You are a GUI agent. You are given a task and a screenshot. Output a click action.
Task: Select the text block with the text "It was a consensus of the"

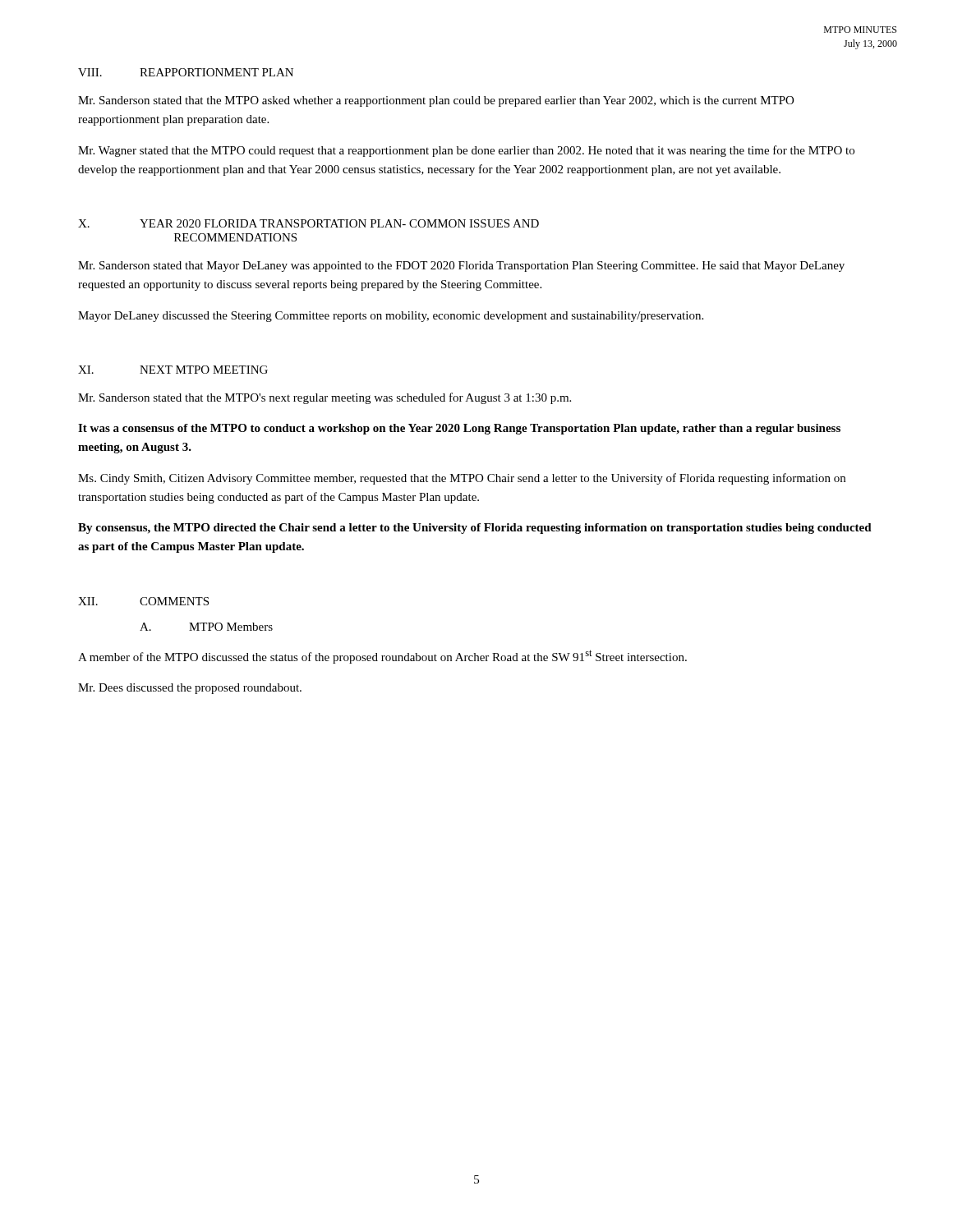coord(476,438)
